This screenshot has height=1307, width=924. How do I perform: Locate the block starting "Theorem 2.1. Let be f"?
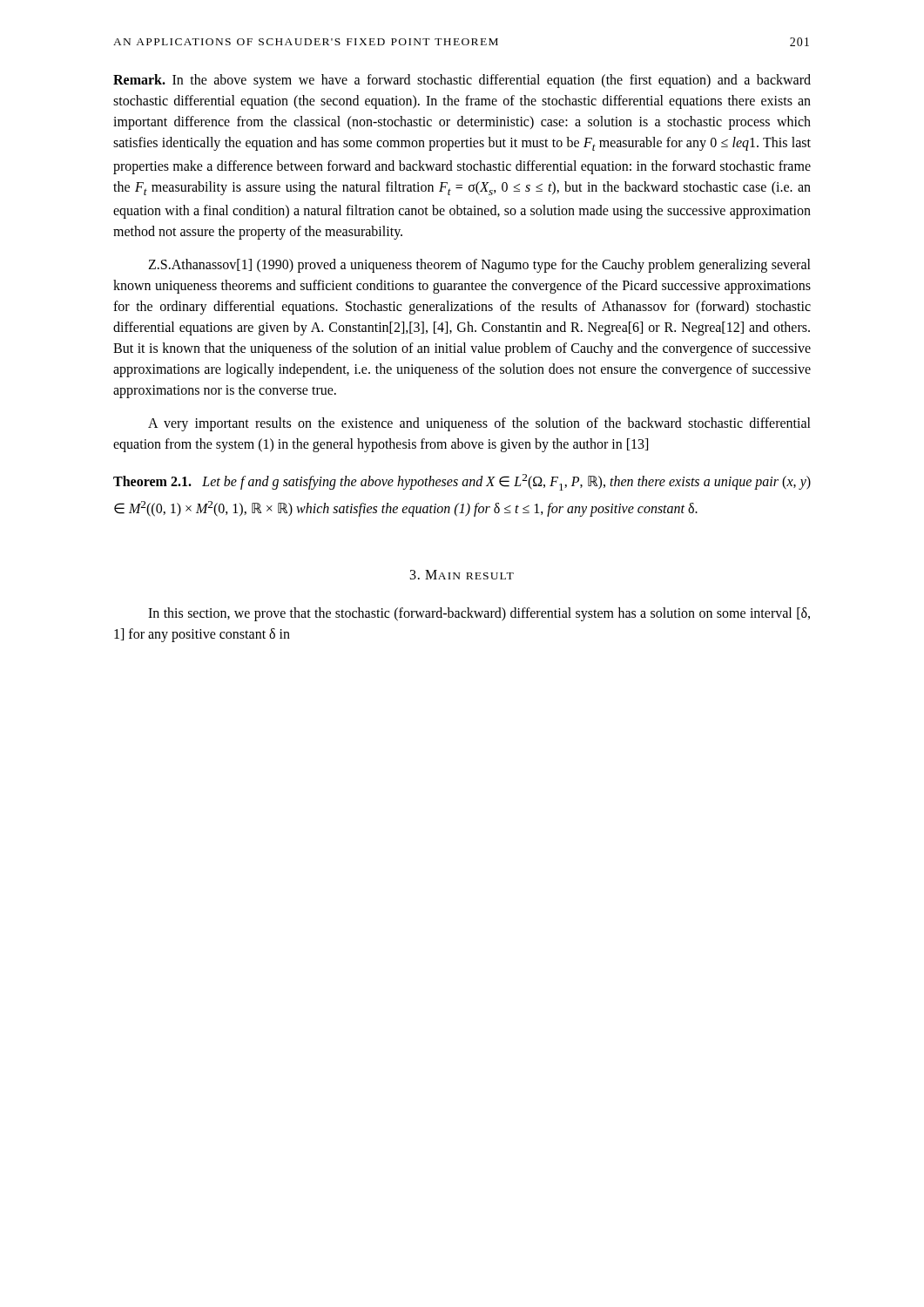tap(462, 494)
